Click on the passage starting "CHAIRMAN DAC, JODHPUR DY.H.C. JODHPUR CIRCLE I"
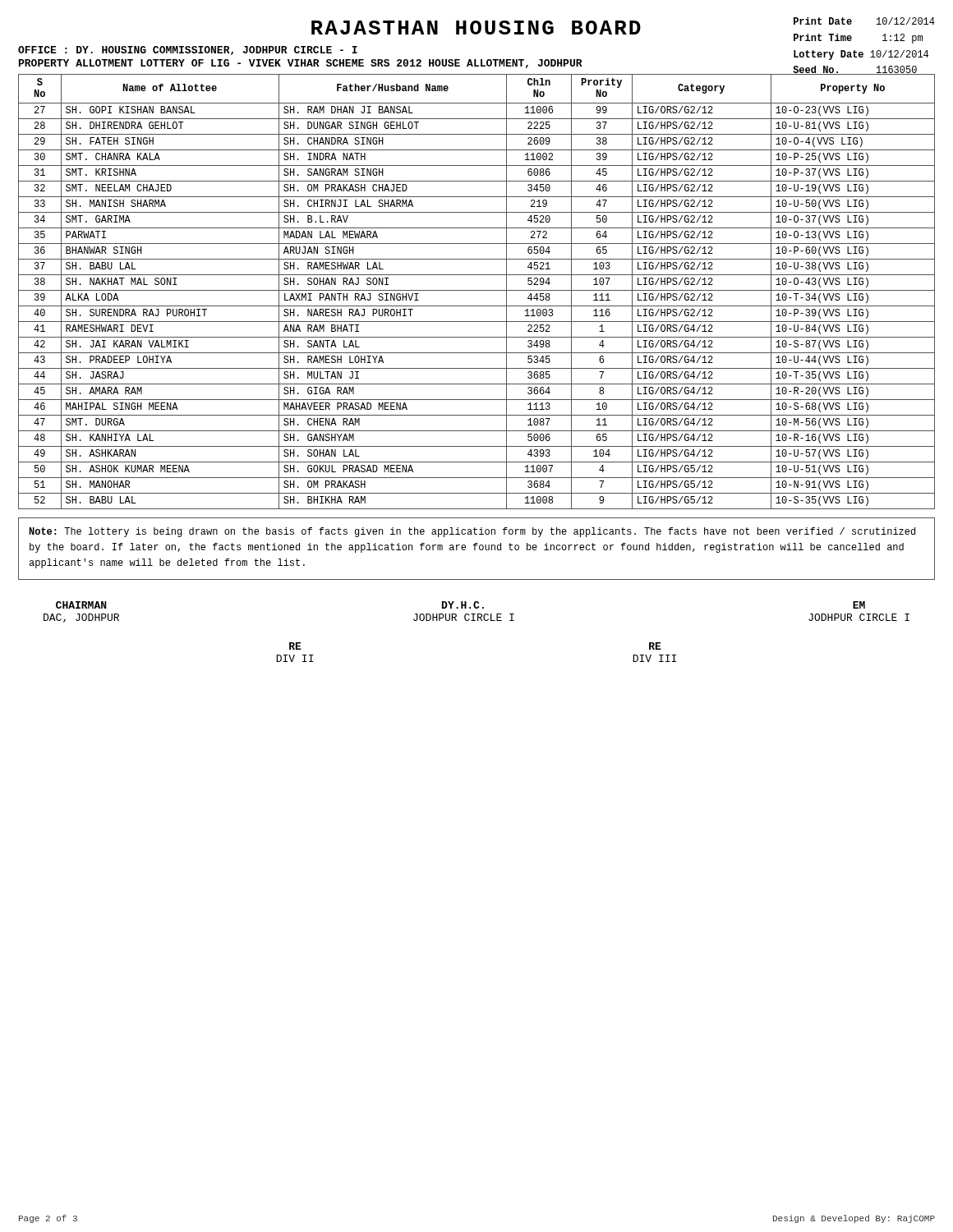 point(476,612)
